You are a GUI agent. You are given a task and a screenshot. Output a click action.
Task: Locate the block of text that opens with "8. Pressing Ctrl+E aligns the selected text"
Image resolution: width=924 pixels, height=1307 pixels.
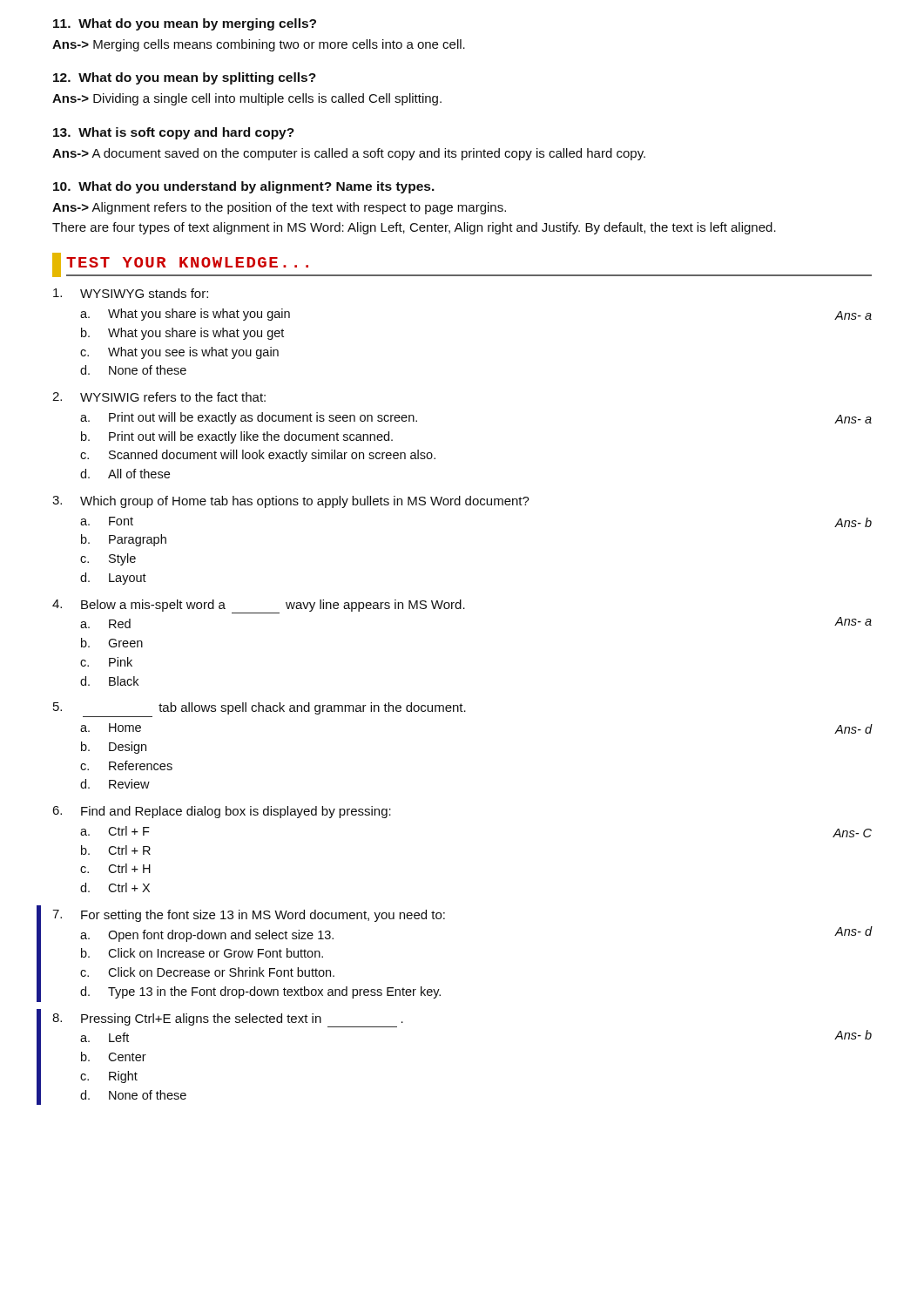[228, 1020]
